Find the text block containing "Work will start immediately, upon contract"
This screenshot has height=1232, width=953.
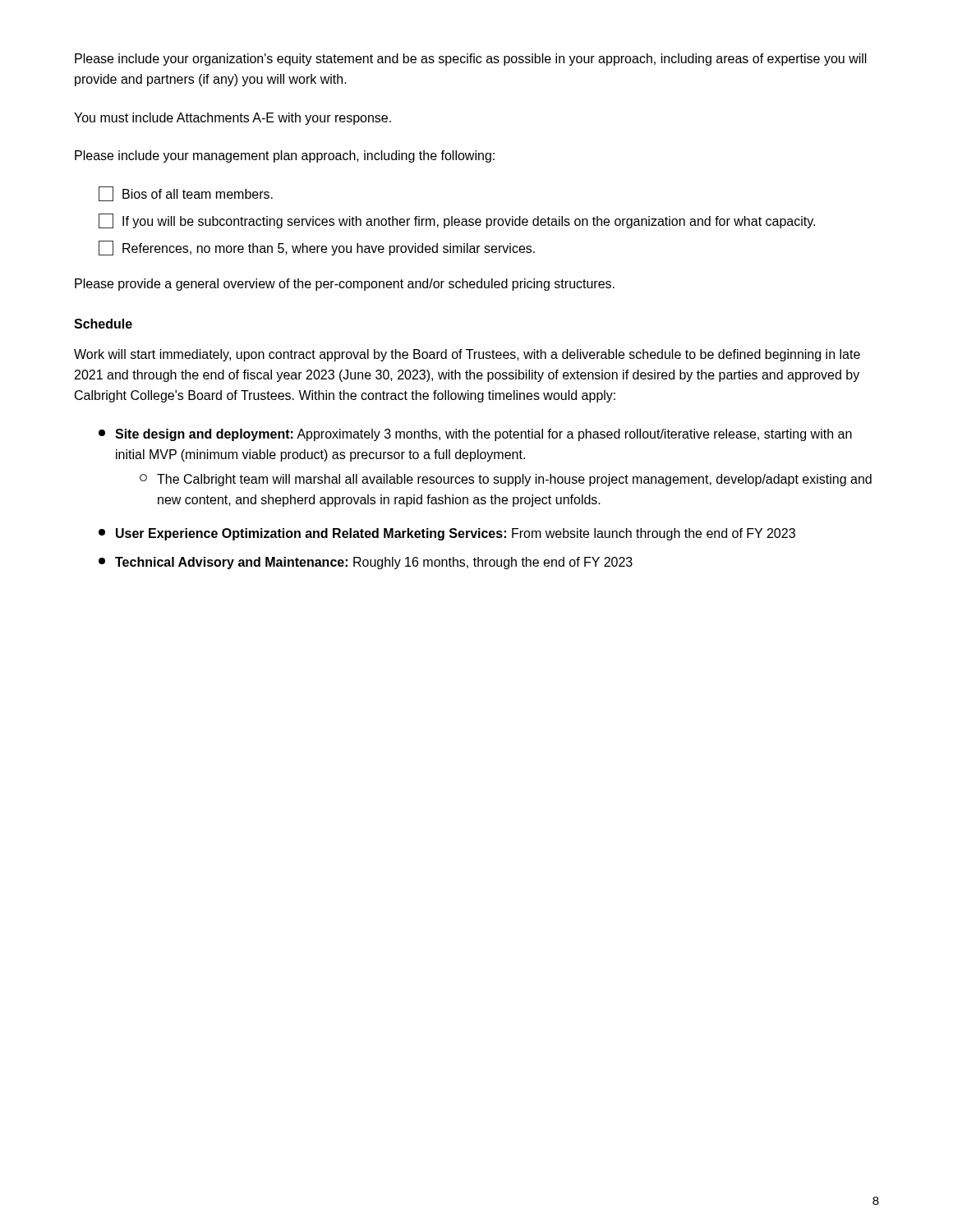467,375
